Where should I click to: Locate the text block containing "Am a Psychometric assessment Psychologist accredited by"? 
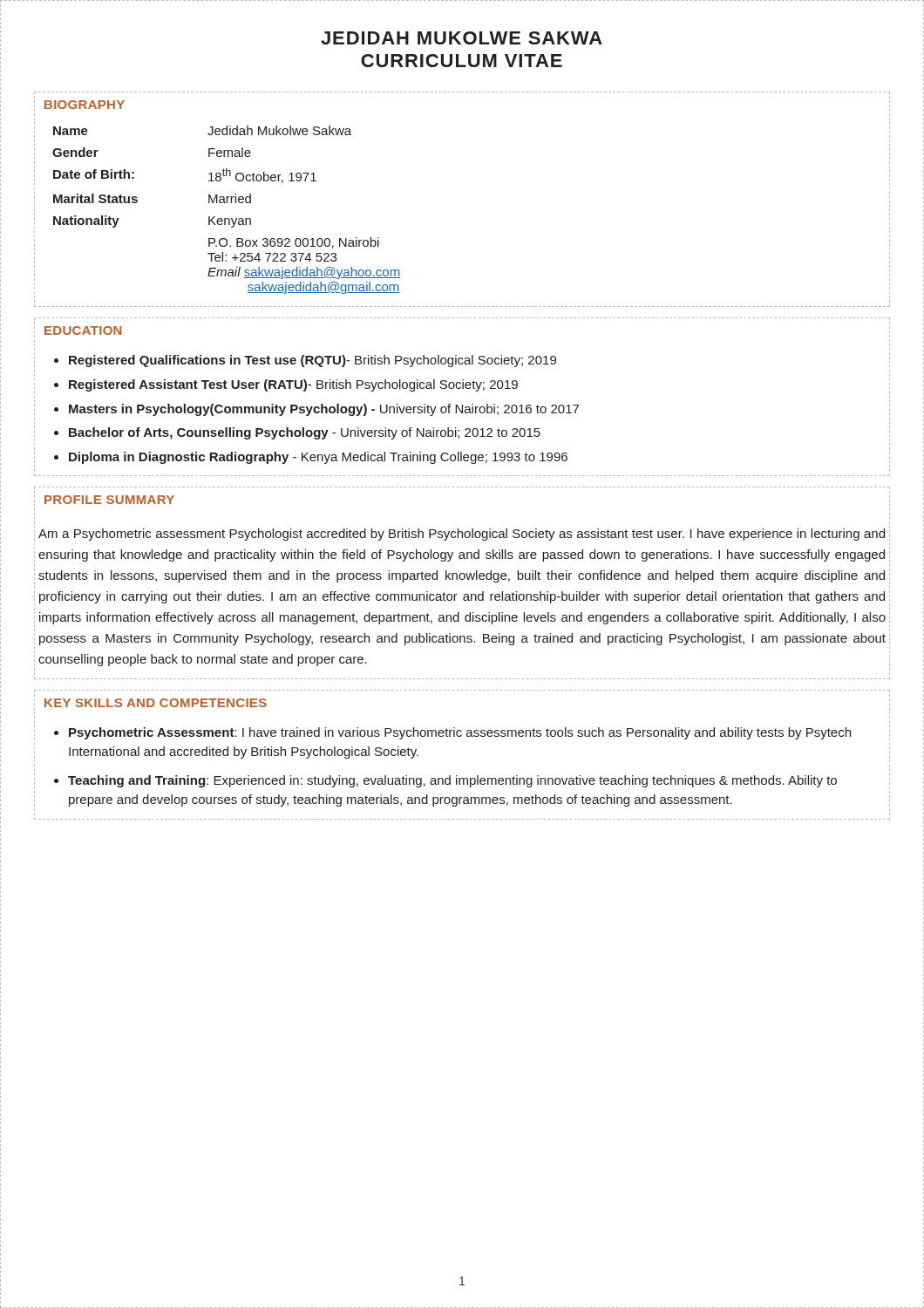pyautogui.click(x=462, y=596)
